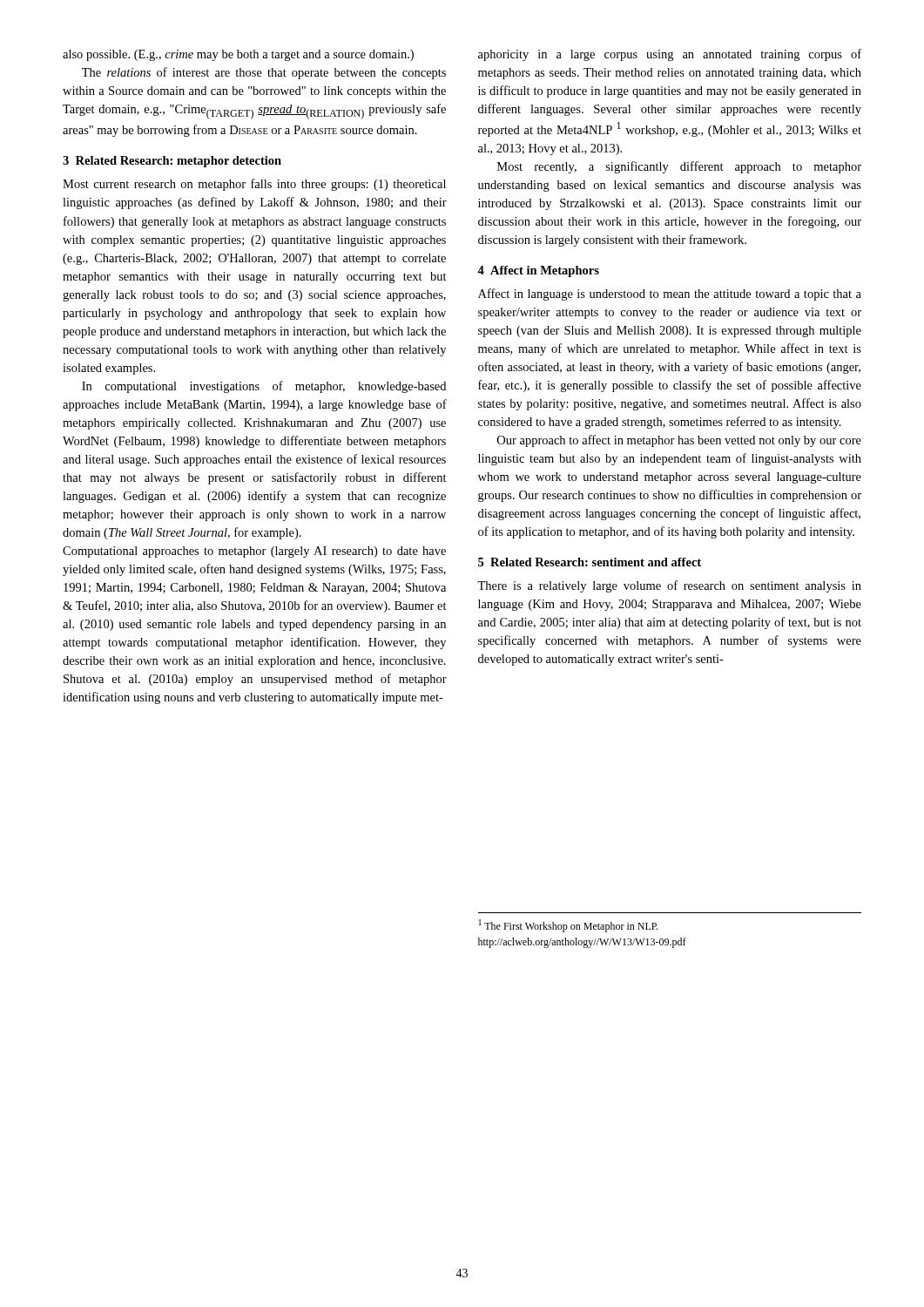Click on the element starting "aphoricity in a"
Image resolution: width=924 pixels, height=1307 pixels.
(x=669, y=147)
